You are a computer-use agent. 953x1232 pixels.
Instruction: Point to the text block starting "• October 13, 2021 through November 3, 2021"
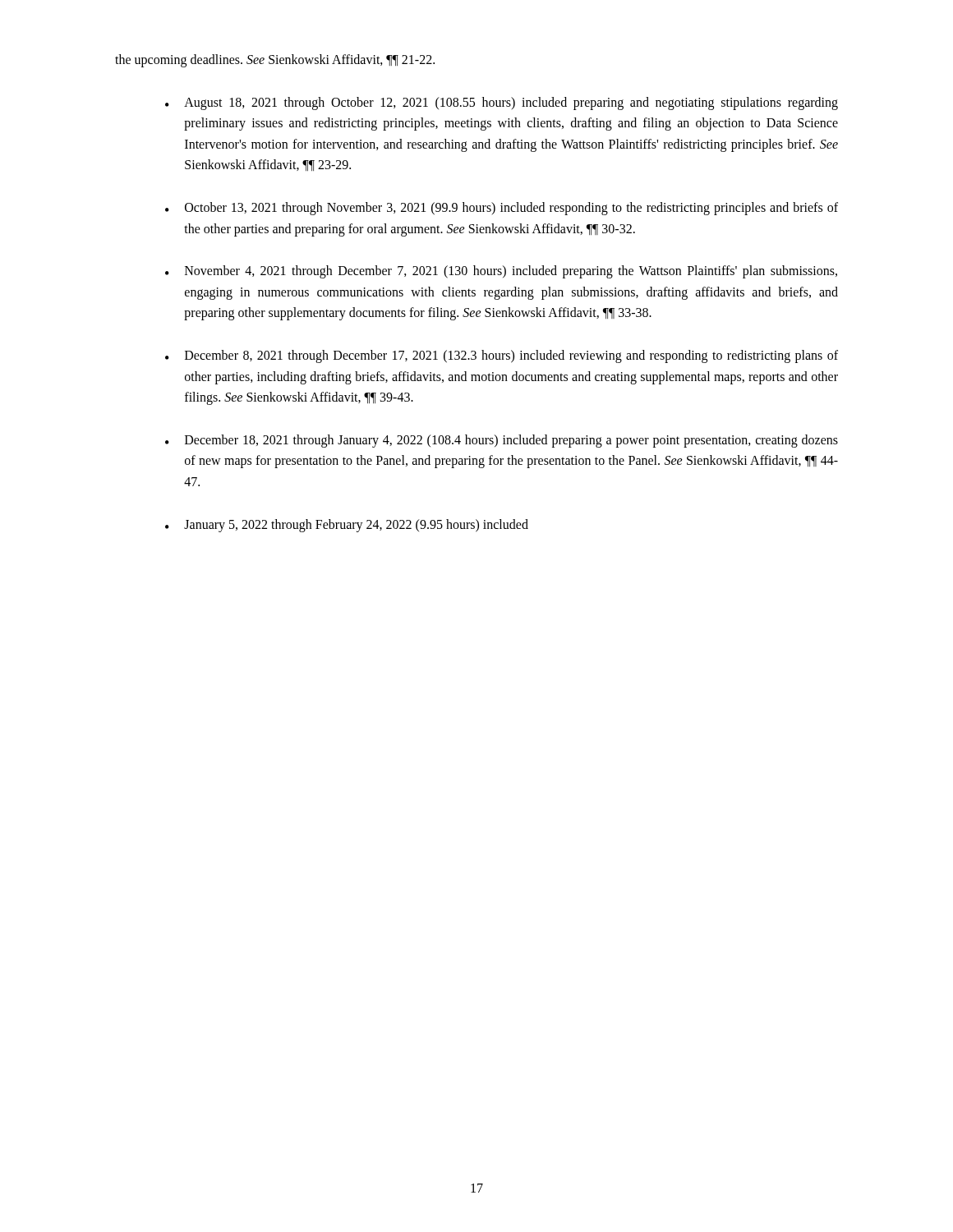(501, 218)
